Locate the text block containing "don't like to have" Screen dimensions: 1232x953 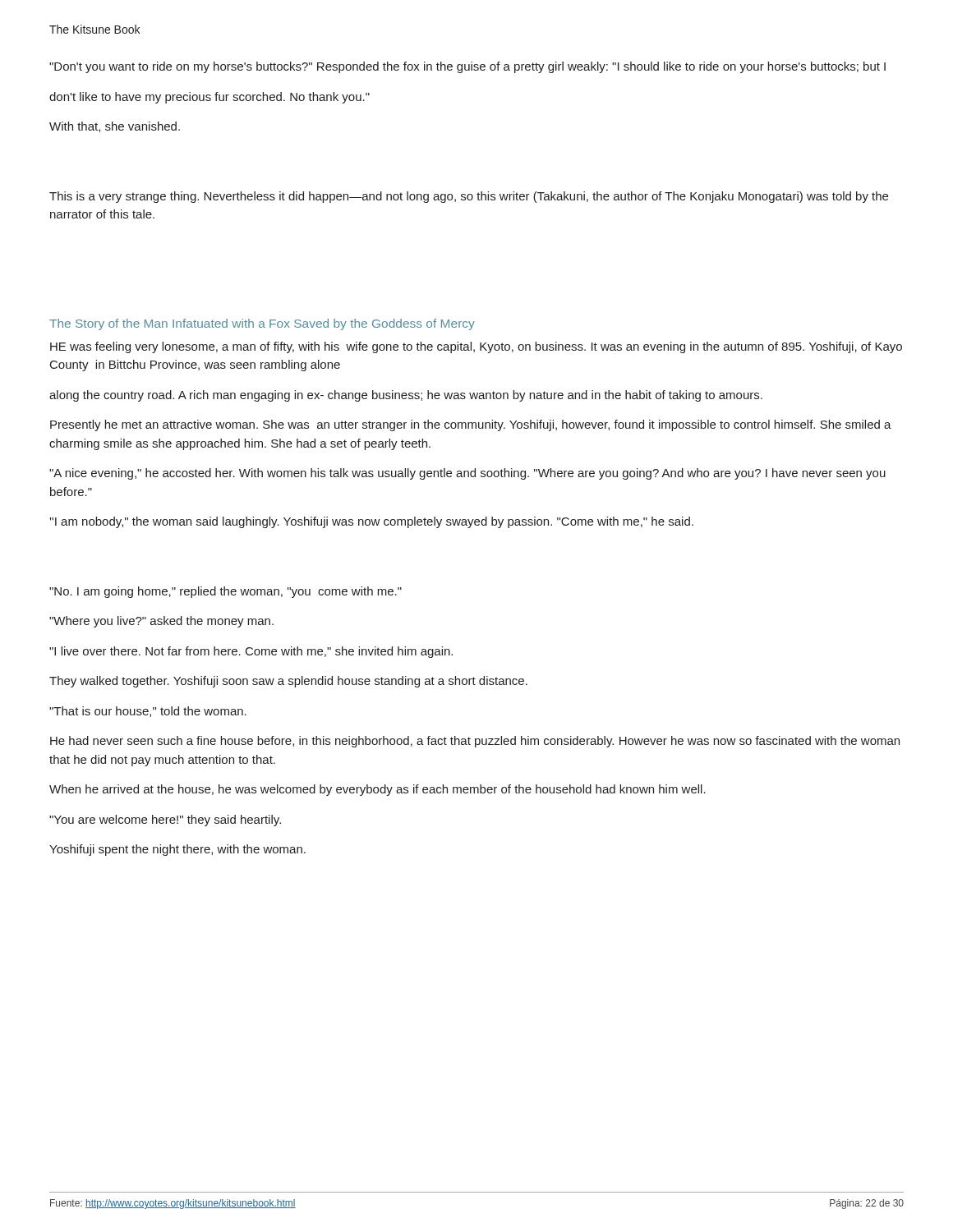point(210,96)
